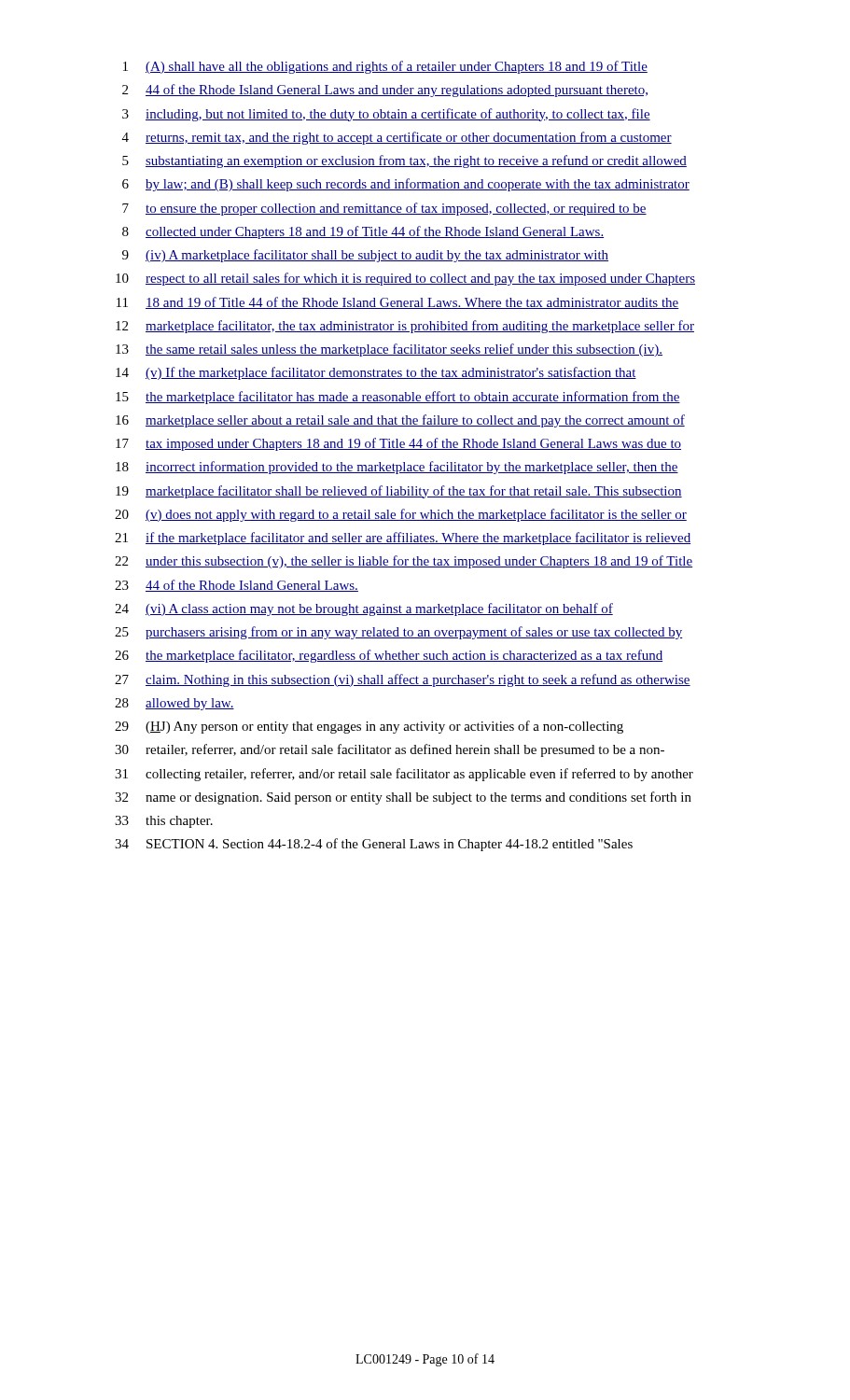Click the passage that begins "21 if the"
850x1400 pixels.
pyautogui.click(x=425, y=538)
